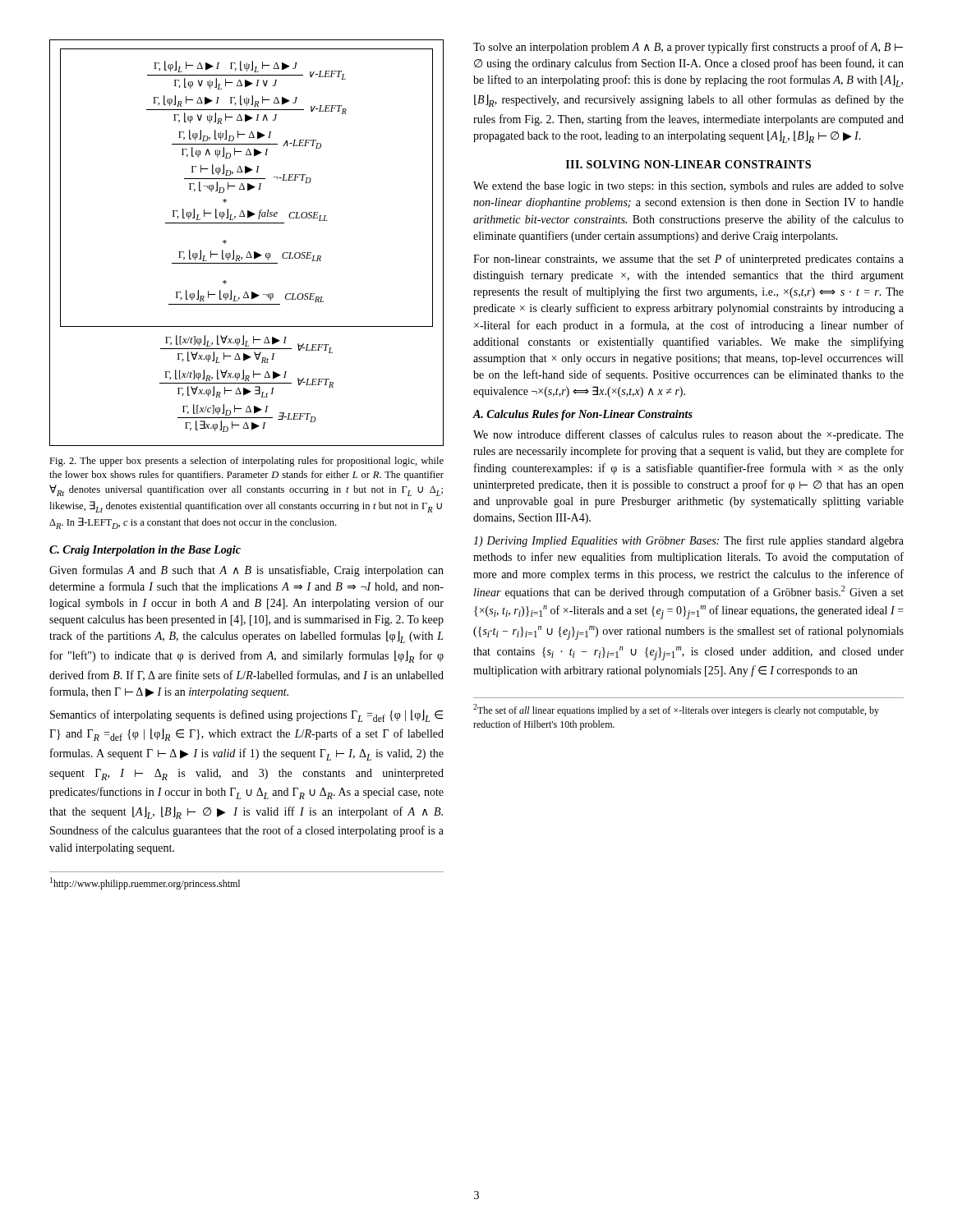The width and height of the screenshot is (953, 1232).
Task: Locate the text block starting "To solve an interpolation problem A"
Action: click(x=688, y=93)
